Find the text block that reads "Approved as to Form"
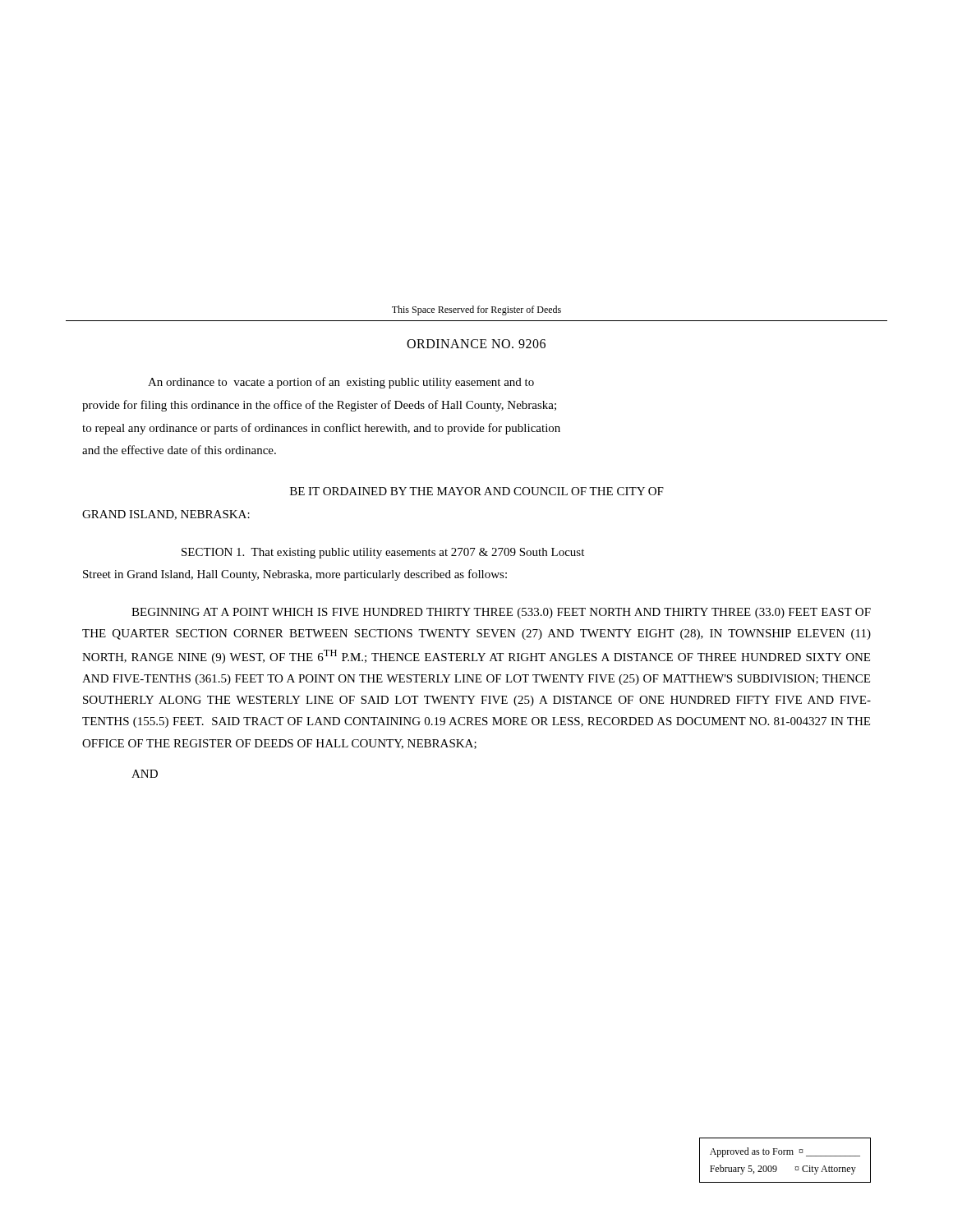953x1232 pixels. (x=785, y=1160)
